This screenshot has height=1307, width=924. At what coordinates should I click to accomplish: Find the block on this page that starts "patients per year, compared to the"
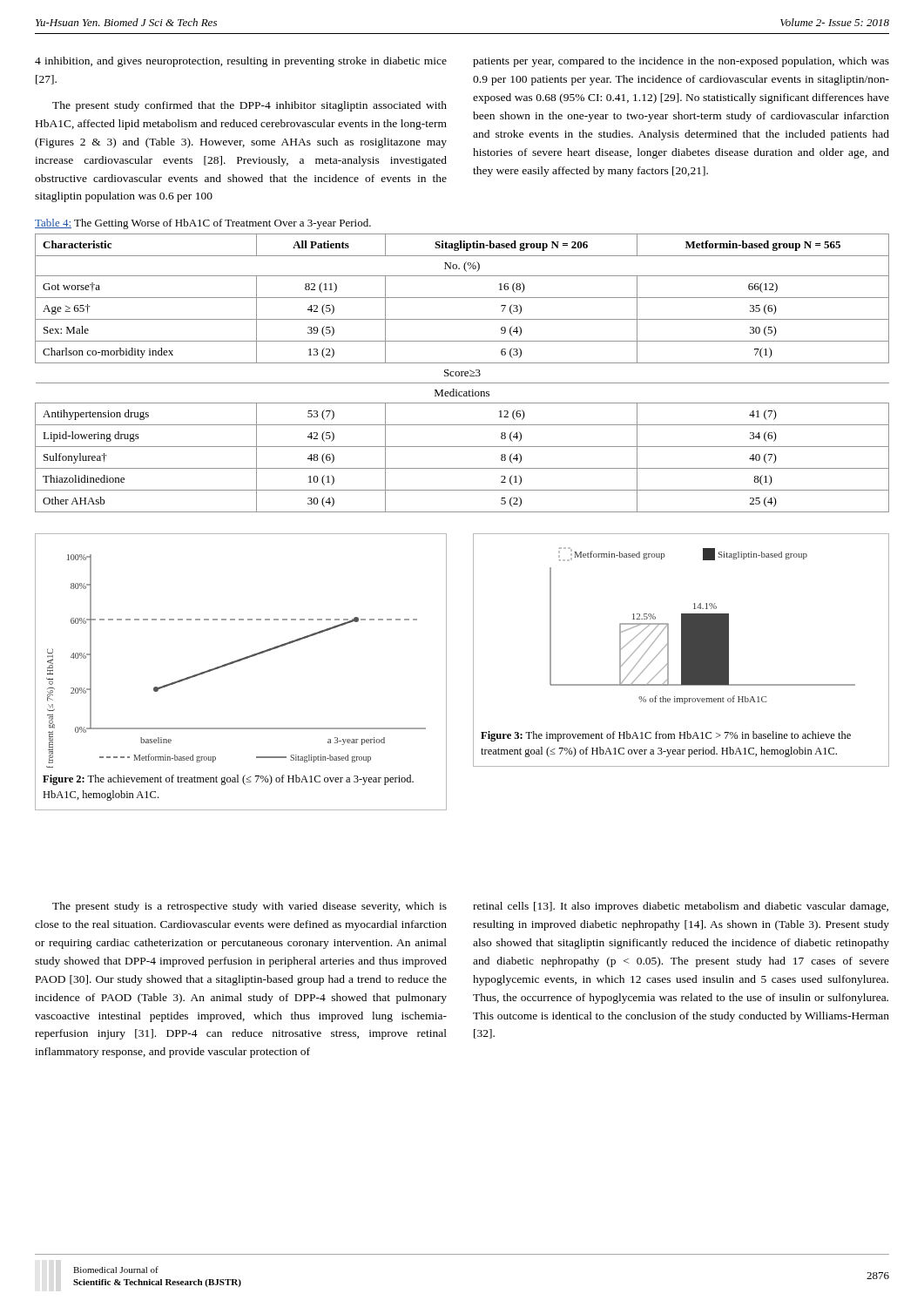[x=681, y=116]
